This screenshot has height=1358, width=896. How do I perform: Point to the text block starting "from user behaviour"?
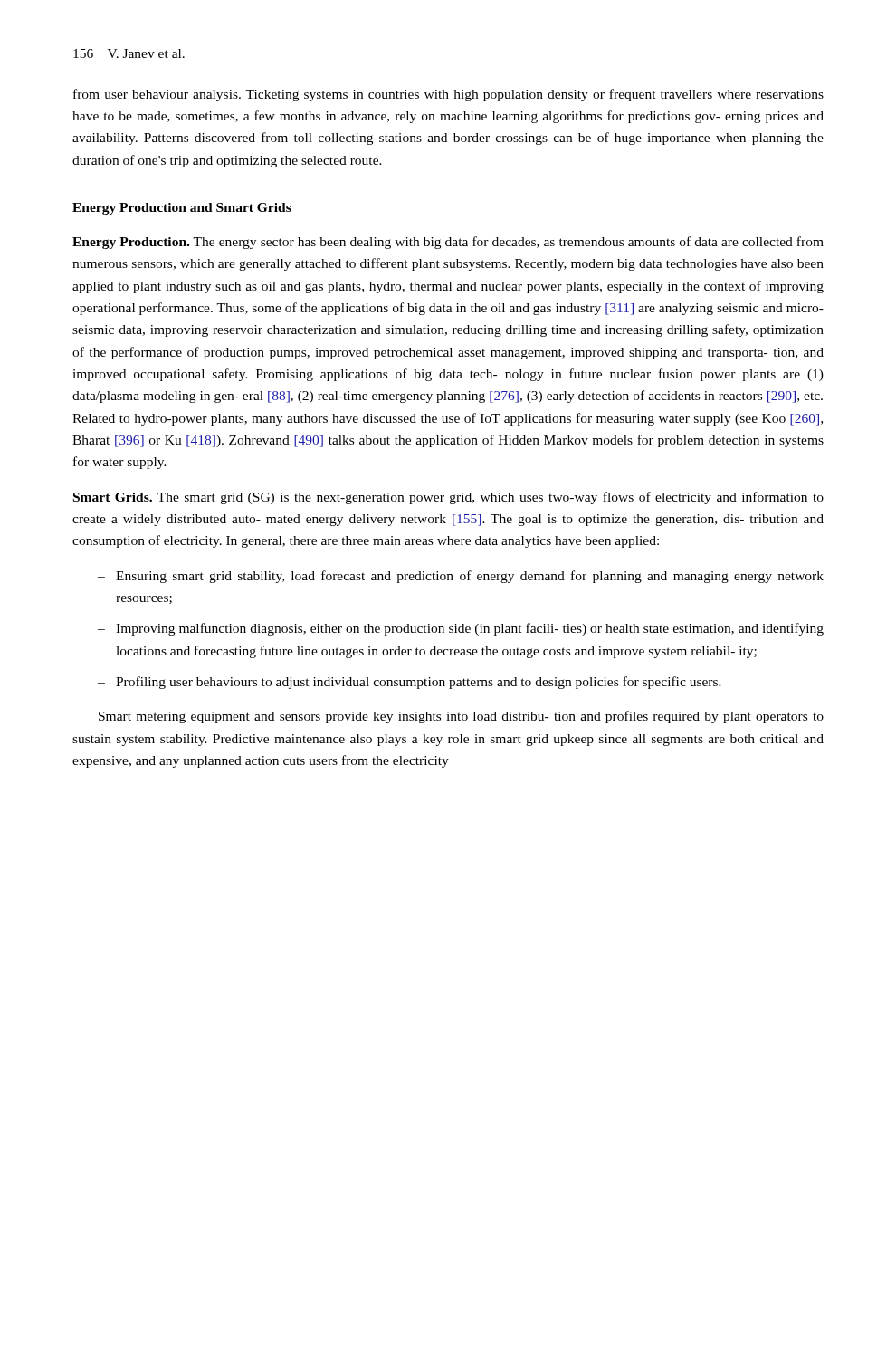[x=448, y=126]
